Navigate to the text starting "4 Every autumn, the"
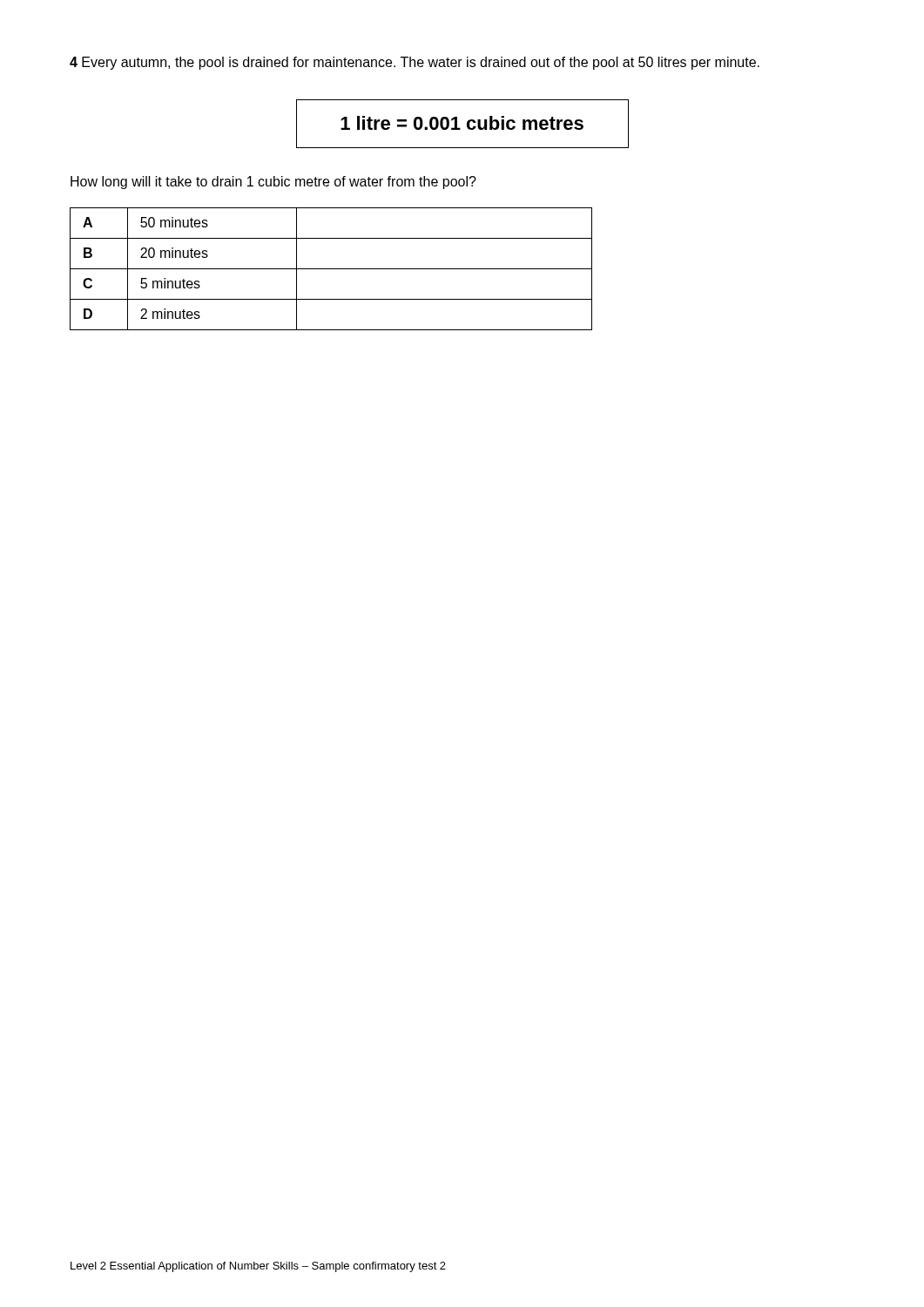Viewport: 924px width, 1307px height. point(415,62)
